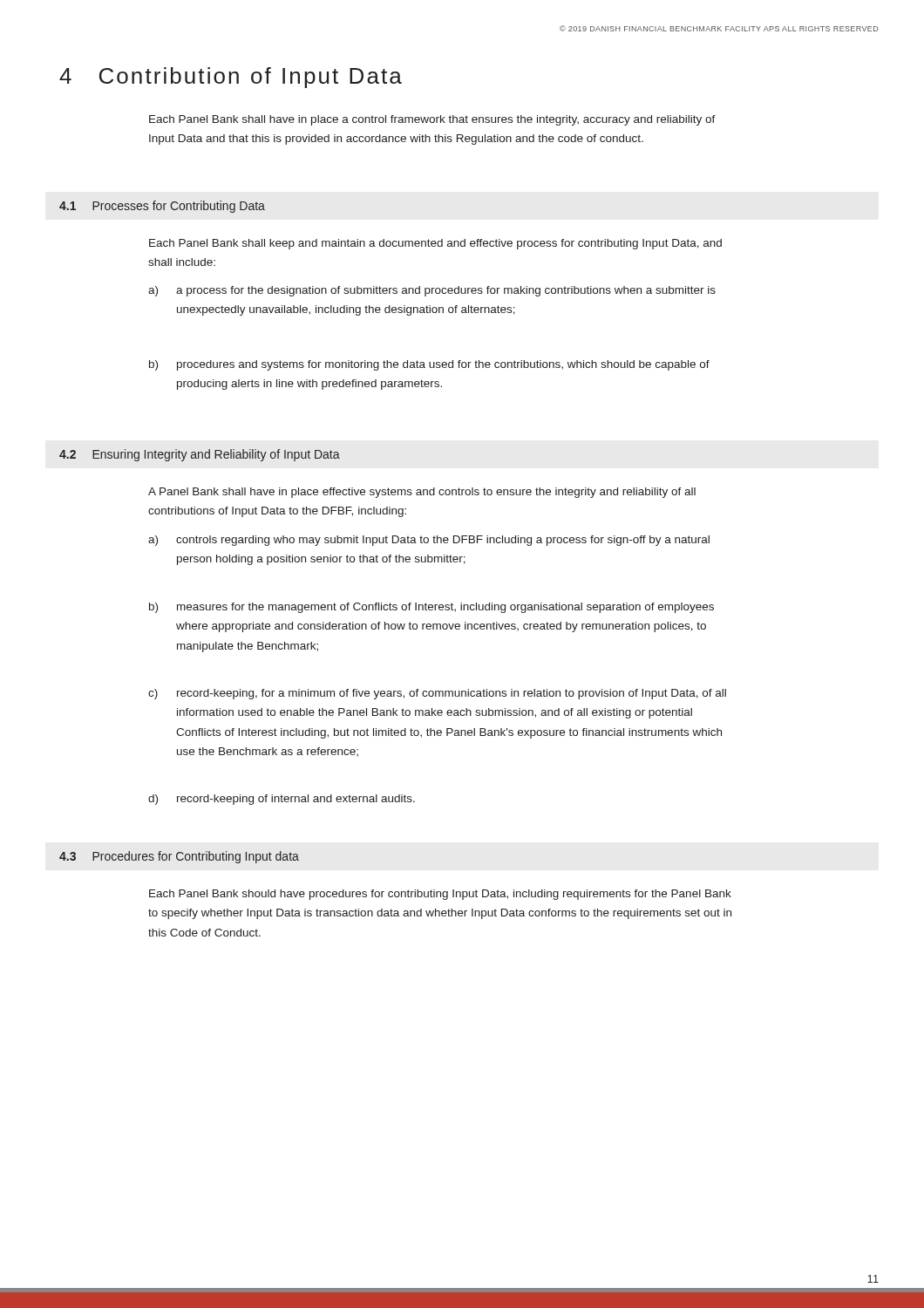Click the passage that begins "Each Panel Bank shall keep"
Screen dimensions: 1308x924
(x=435, y=253)
